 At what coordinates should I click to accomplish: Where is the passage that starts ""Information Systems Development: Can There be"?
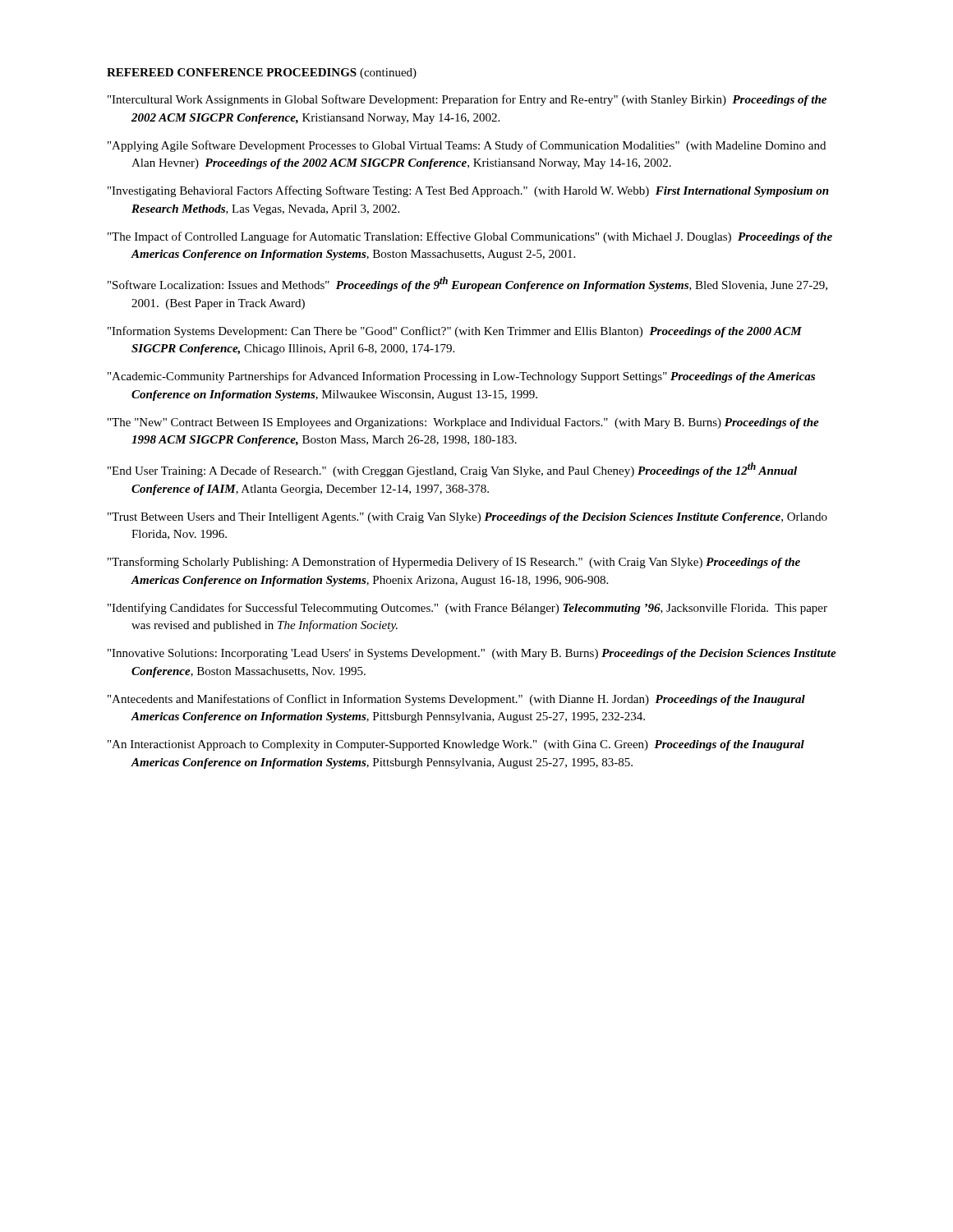coord(454,340)
